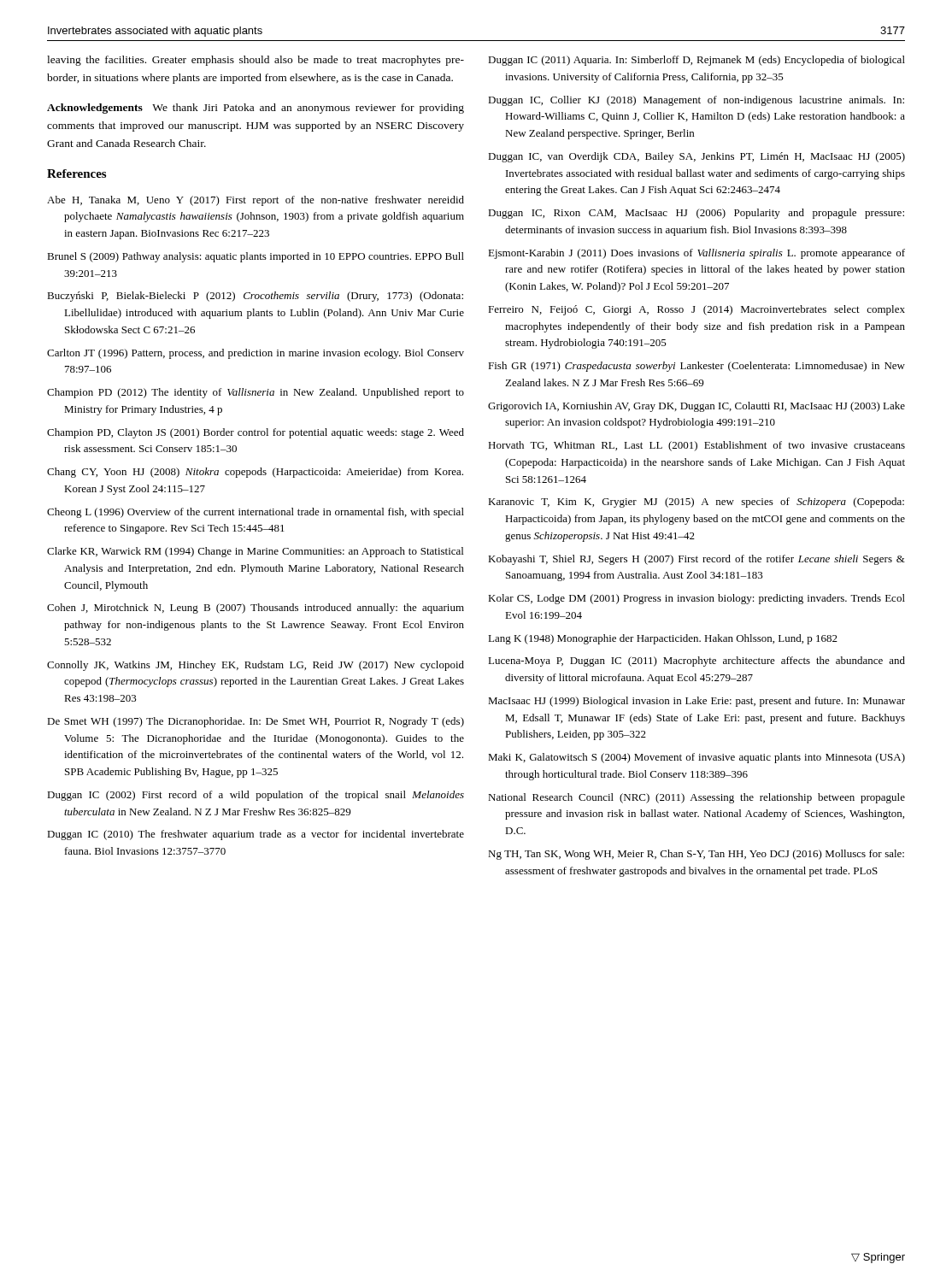Select the block starting "Clarke KR, Warwick"

256,568
